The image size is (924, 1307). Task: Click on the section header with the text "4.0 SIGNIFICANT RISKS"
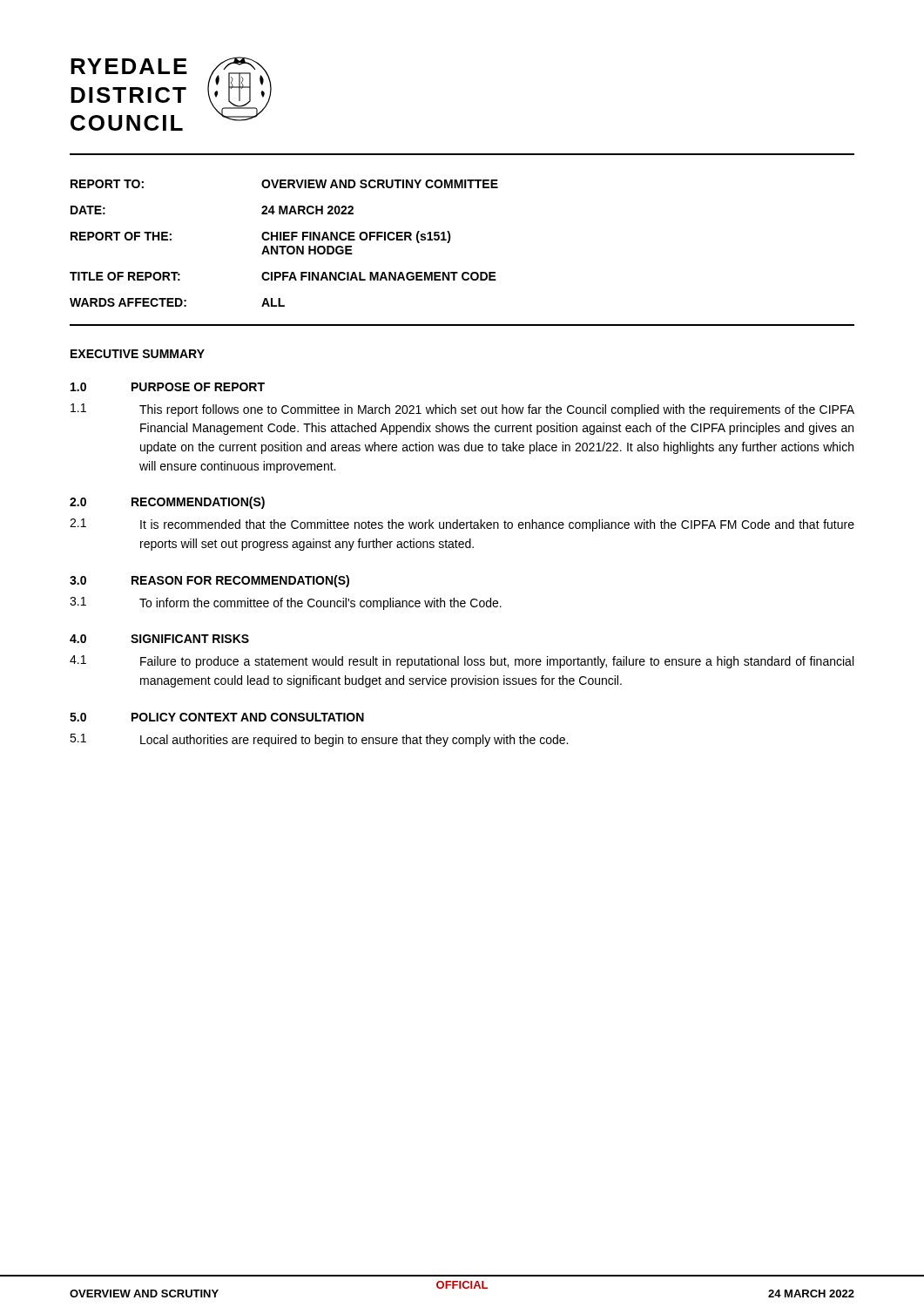tap(159, 639)
